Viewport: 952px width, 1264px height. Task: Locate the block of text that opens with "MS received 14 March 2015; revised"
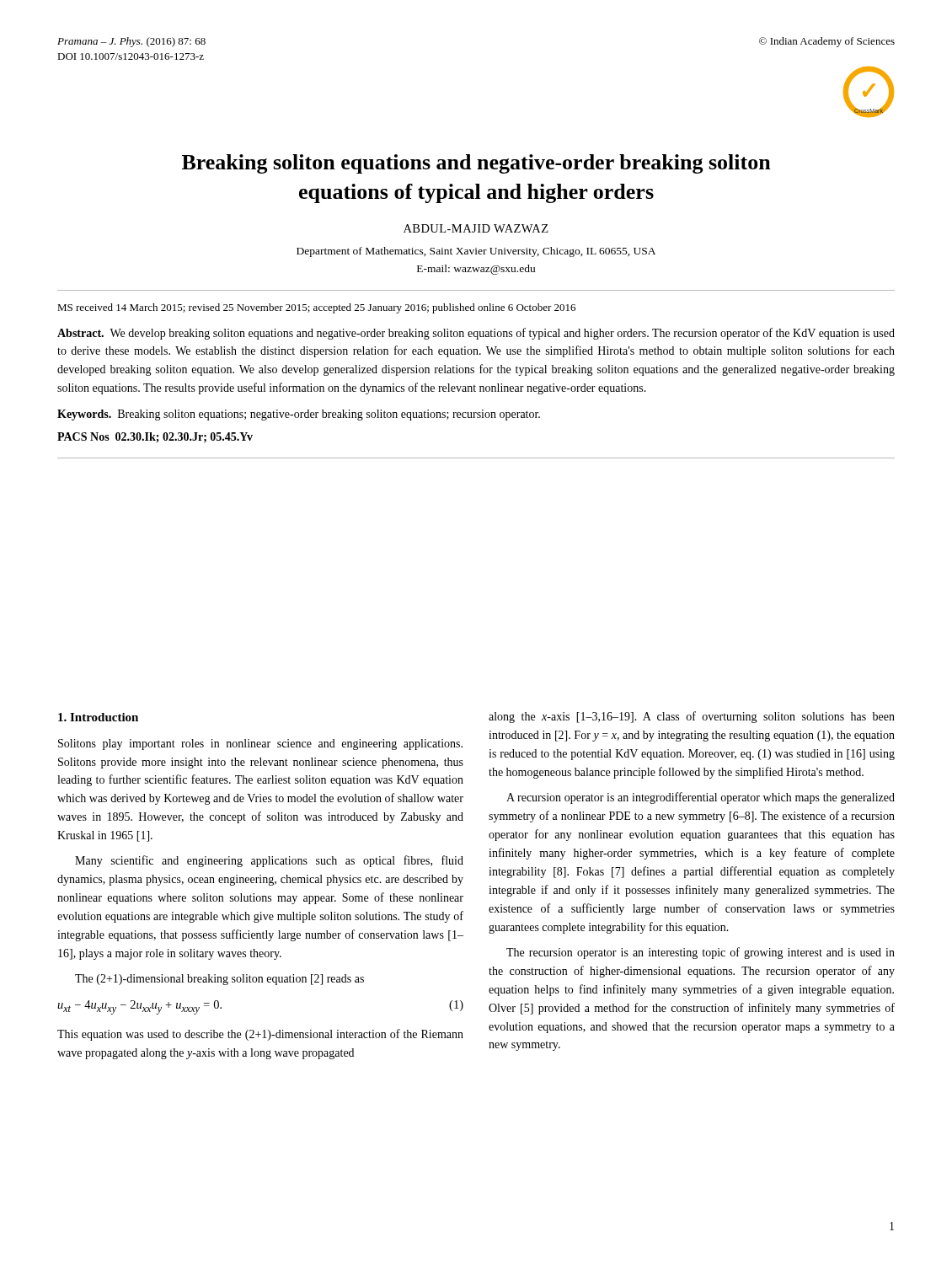tap(317, 307)
